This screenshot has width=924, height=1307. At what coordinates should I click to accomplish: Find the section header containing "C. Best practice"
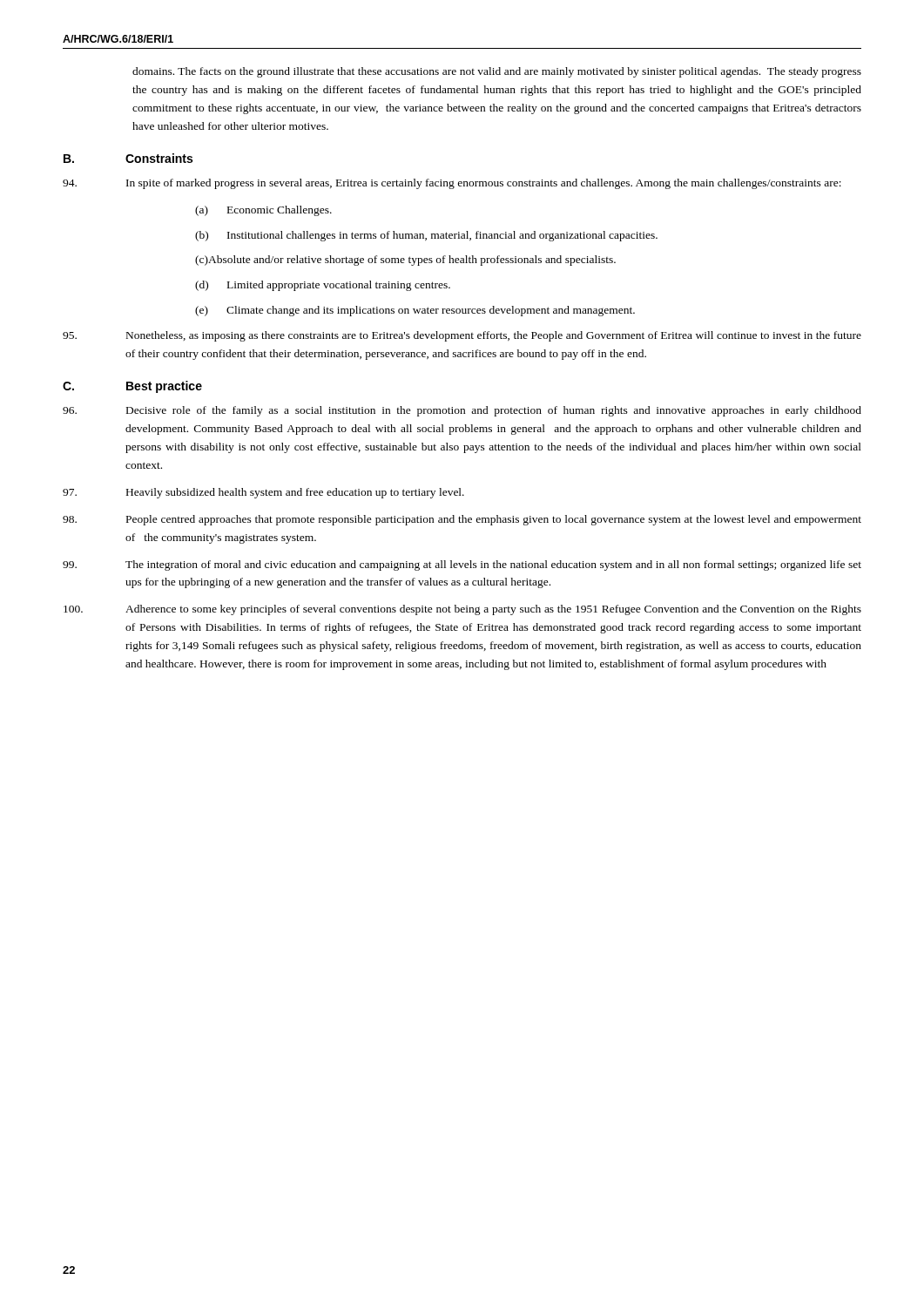(132, 386)
